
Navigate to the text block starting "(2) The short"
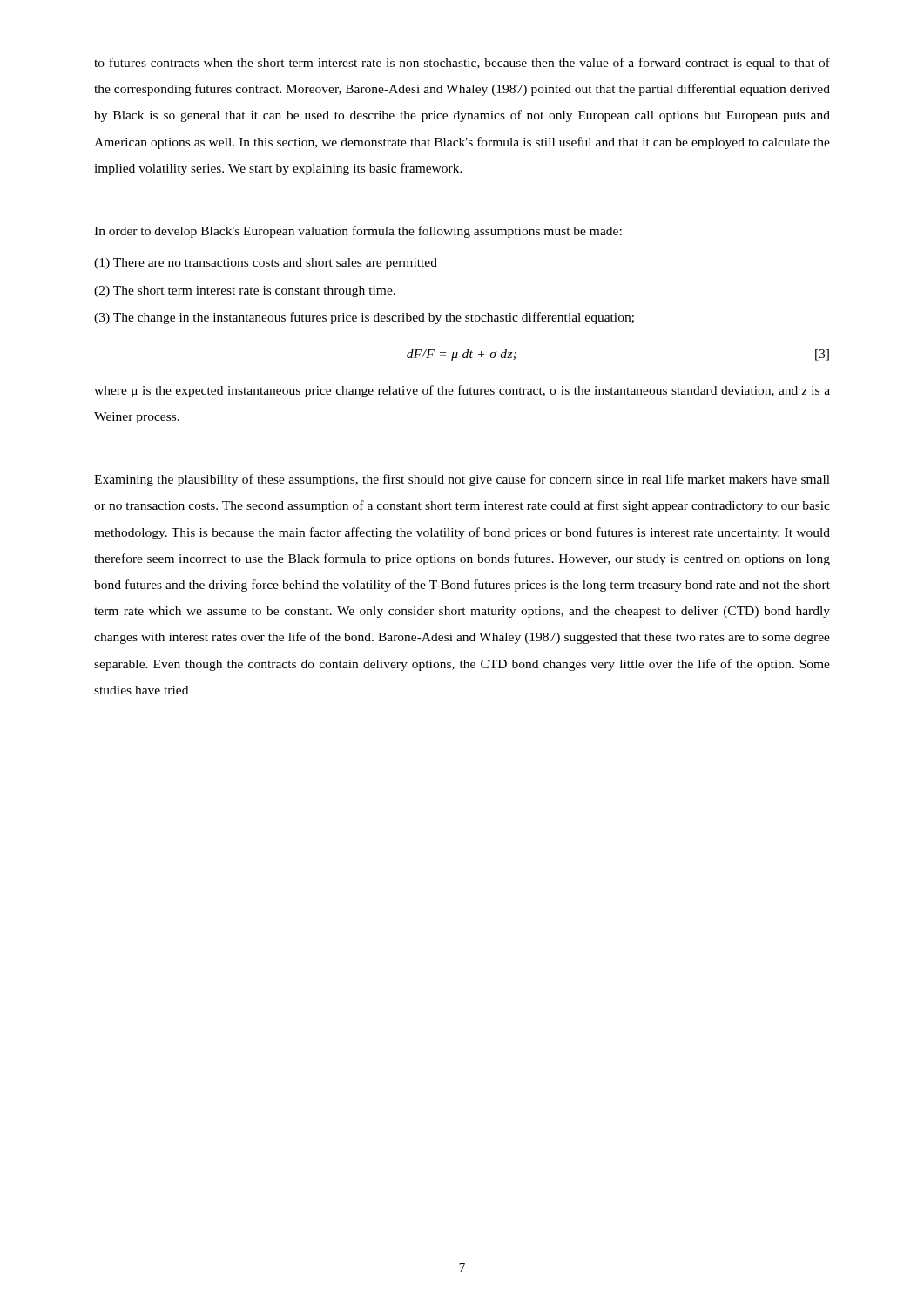click(x=245, y=290)
